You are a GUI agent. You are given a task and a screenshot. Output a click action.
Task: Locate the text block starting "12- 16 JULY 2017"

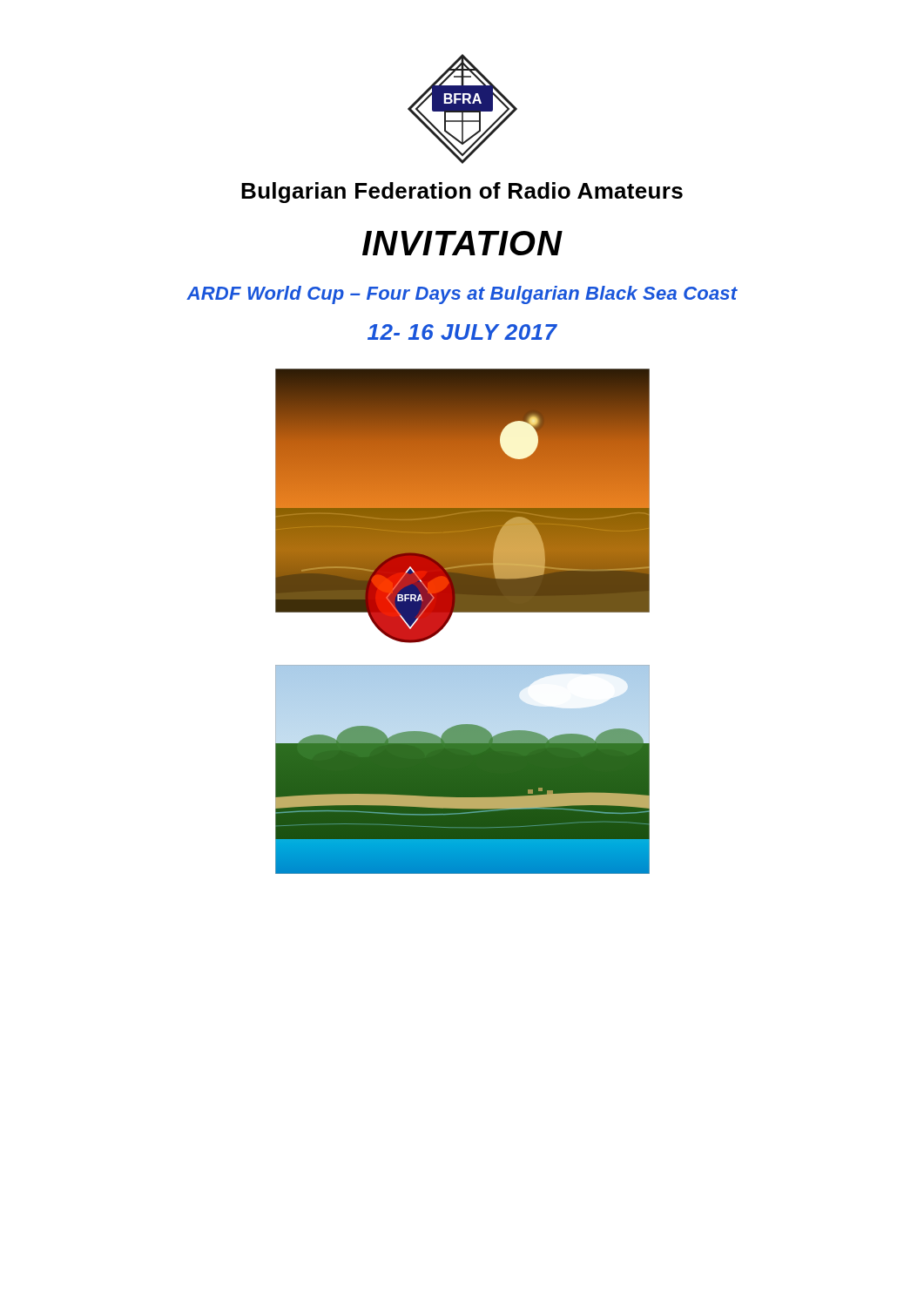[462, 332]
